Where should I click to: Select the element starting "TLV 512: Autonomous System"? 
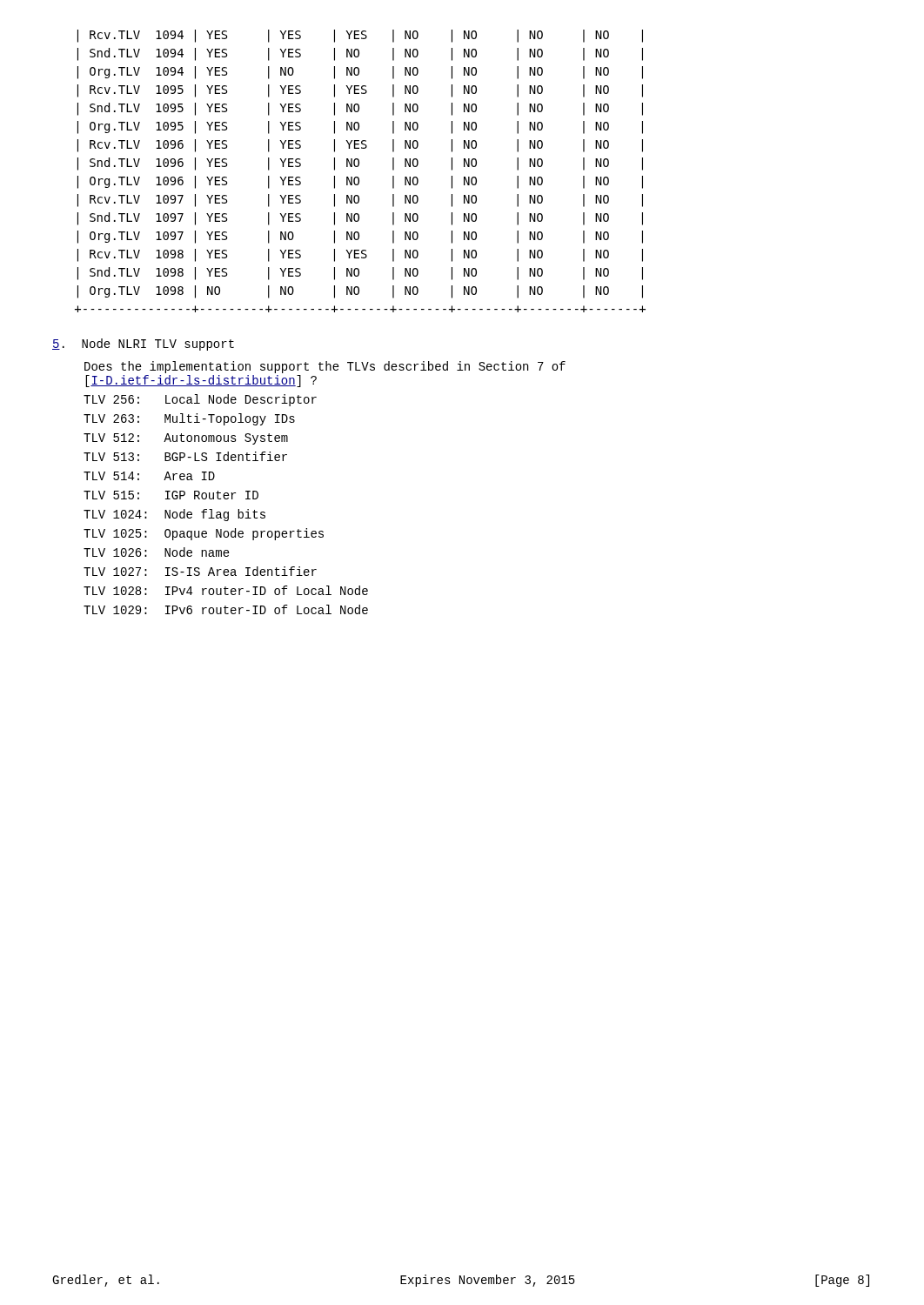(x=186, y=438)
